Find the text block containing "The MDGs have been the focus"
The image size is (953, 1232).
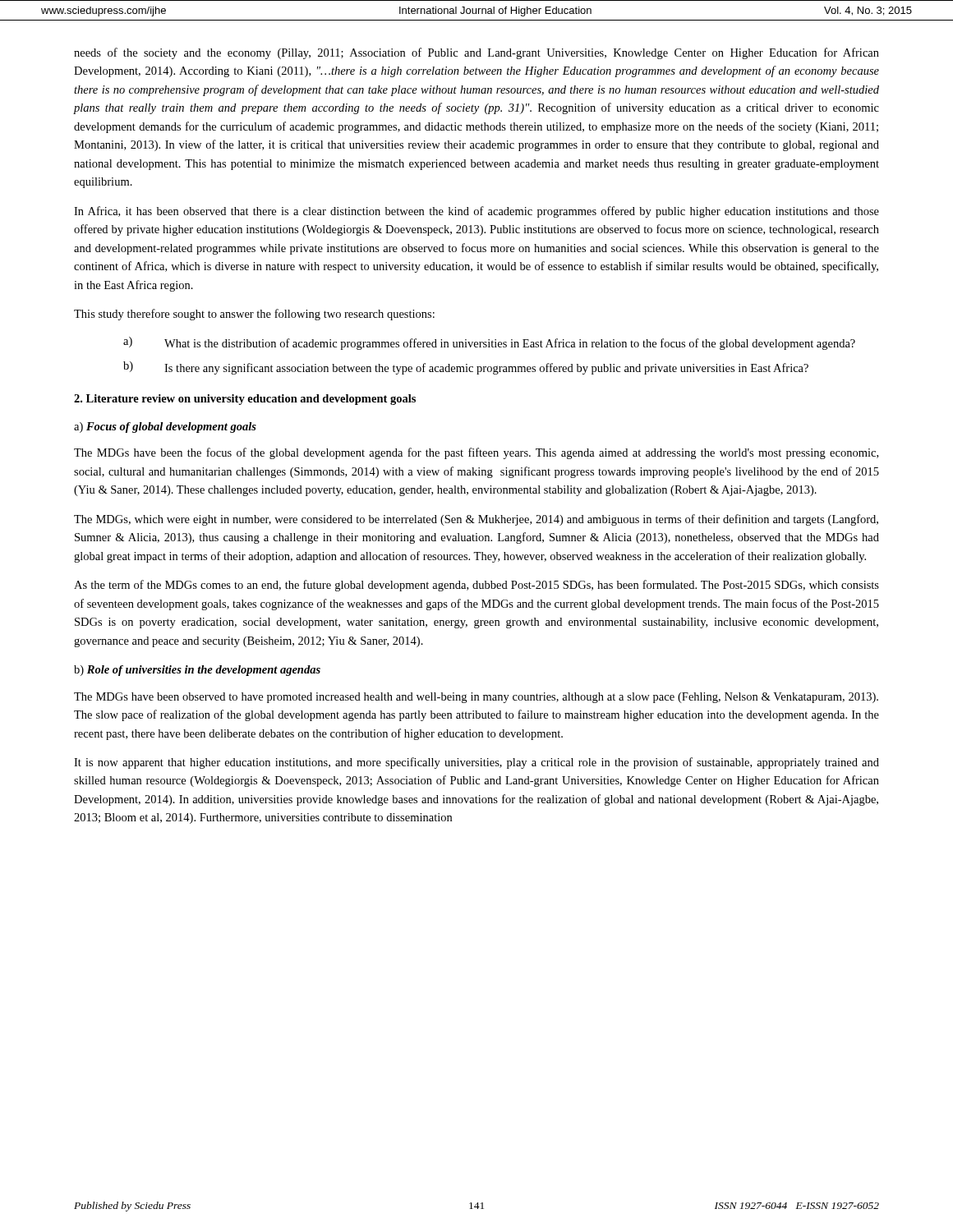[x=476, y=472]
